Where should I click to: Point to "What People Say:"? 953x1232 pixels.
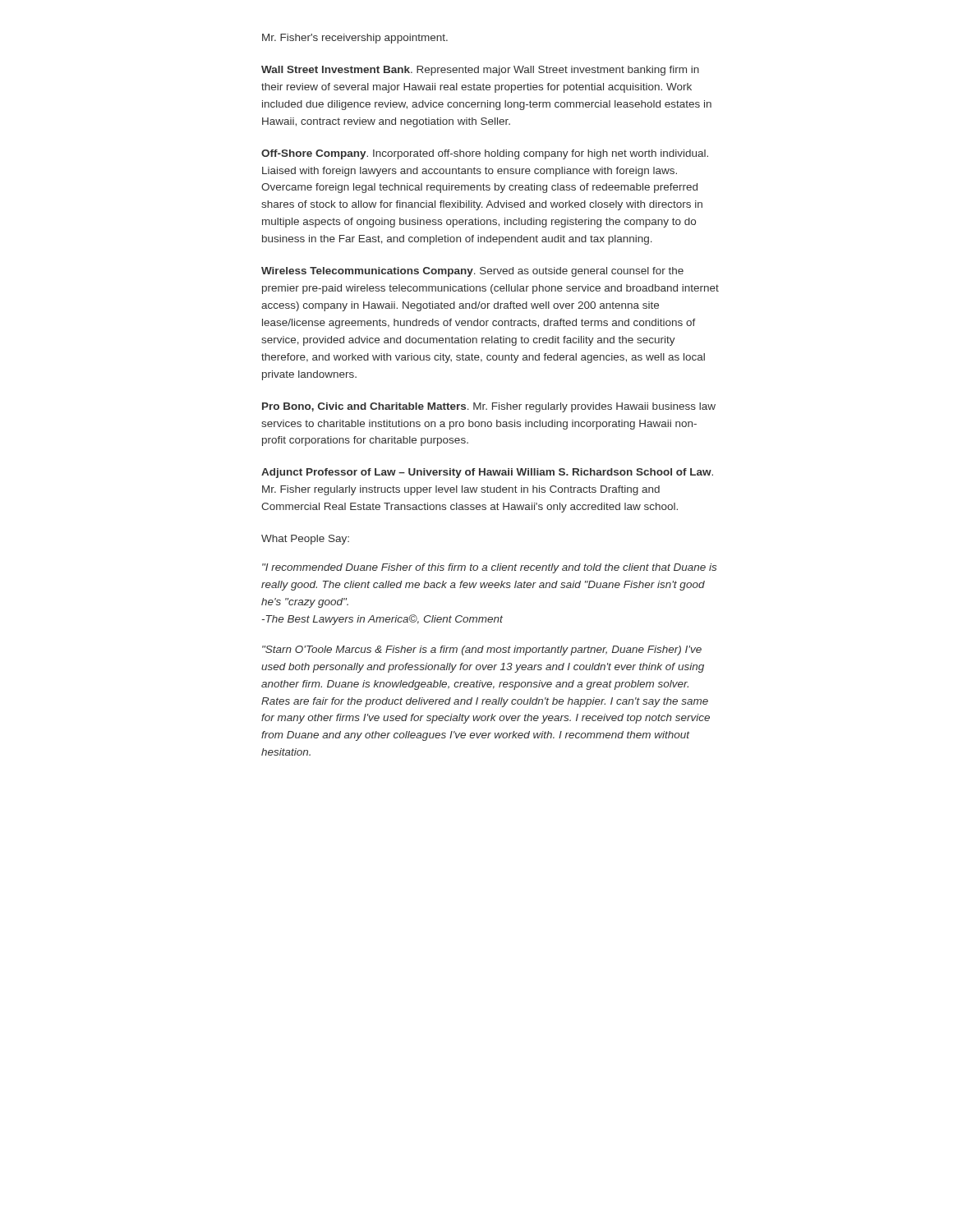pos(306,539)
